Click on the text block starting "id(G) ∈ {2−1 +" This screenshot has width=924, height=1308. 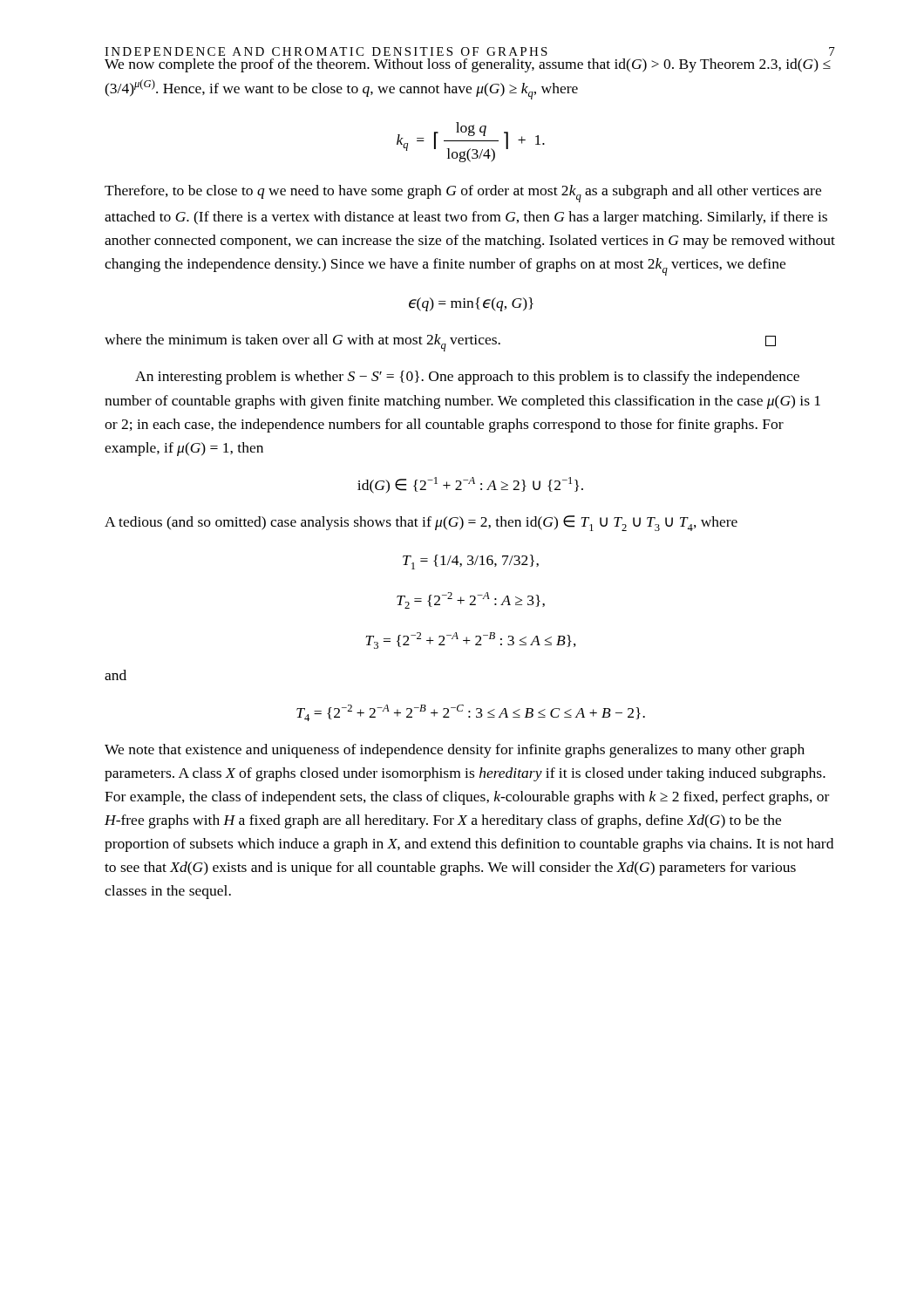click(471, 484)
